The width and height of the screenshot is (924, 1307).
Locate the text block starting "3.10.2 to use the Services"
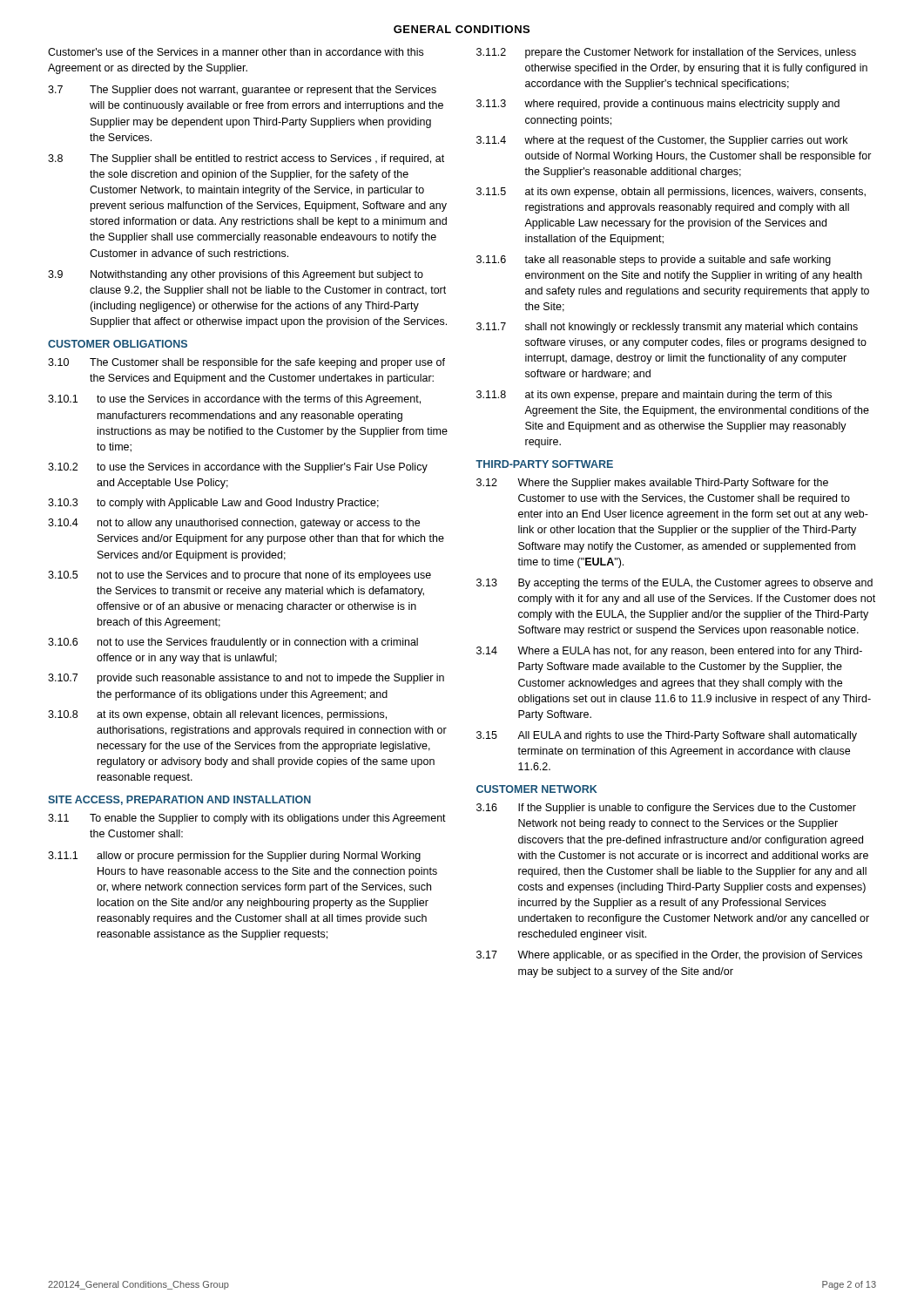(x=248, y=475)
